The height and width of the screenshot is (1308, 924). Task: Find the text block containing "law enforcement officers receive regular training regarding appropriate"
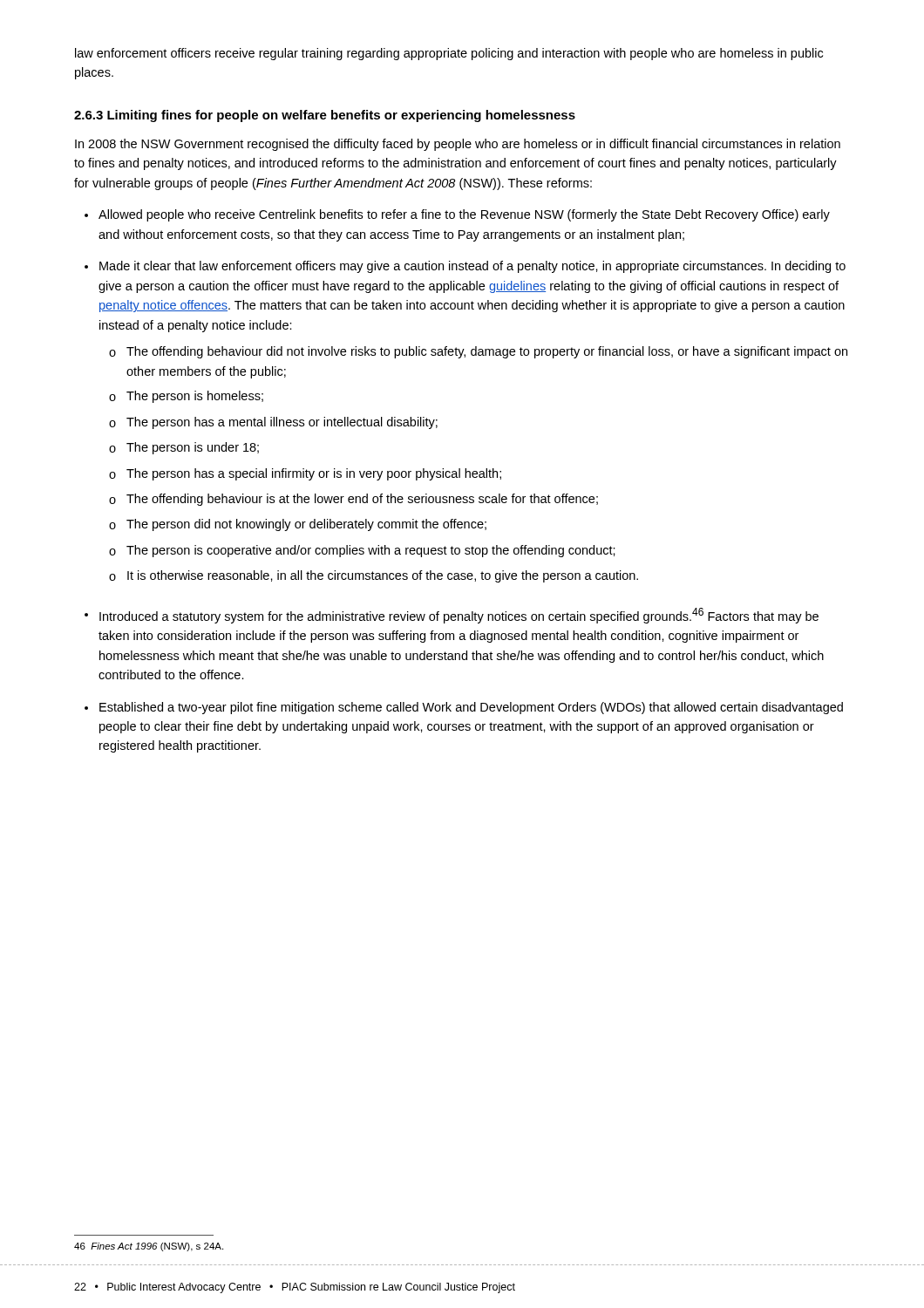pyautogui.click(x=449, y=63)
